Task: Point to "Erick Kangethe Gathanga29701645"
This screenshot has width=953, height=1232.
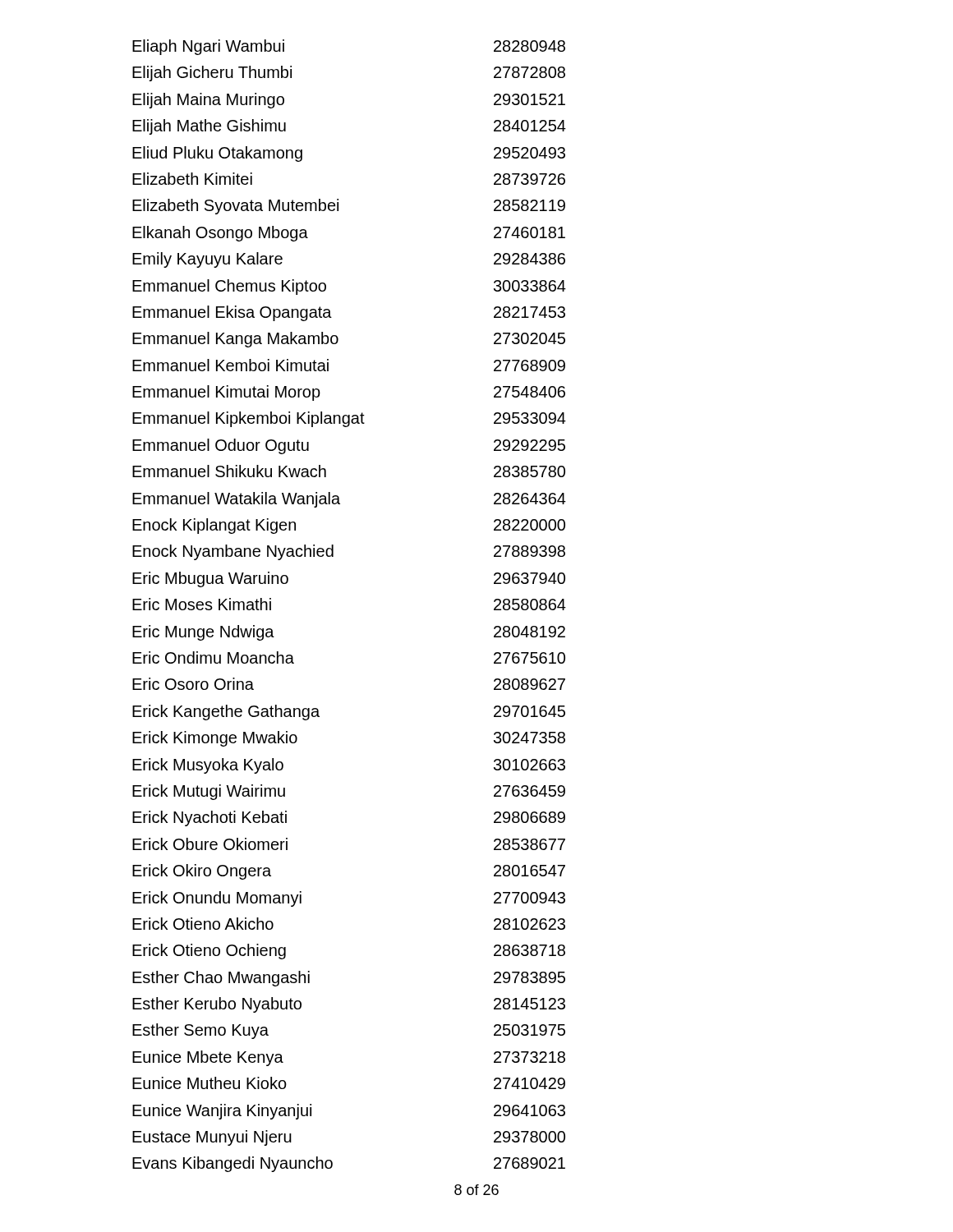Action: tap(222, 713)
